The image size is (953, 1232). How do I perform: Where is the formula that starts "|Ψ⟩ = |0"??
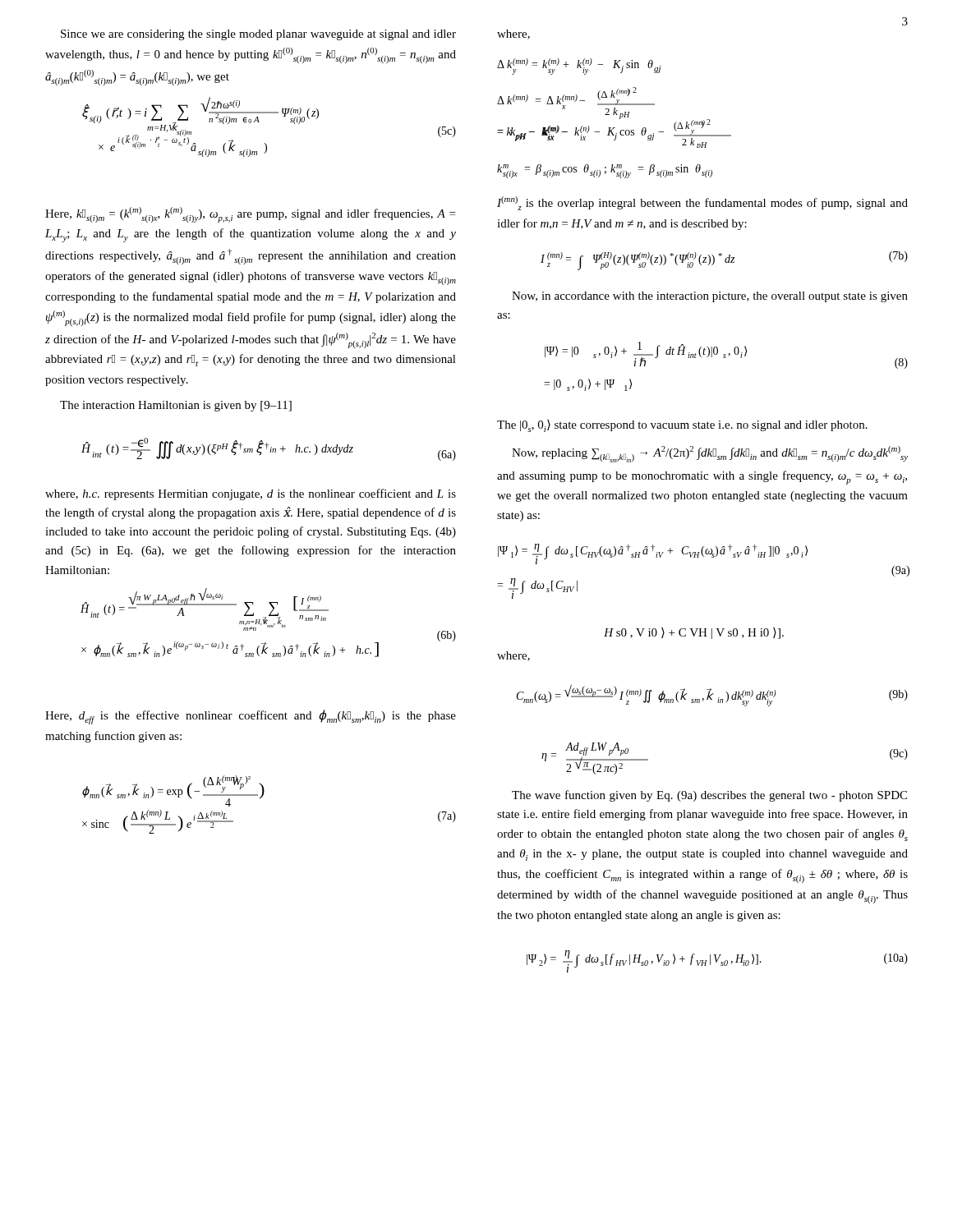coord(726,355)
